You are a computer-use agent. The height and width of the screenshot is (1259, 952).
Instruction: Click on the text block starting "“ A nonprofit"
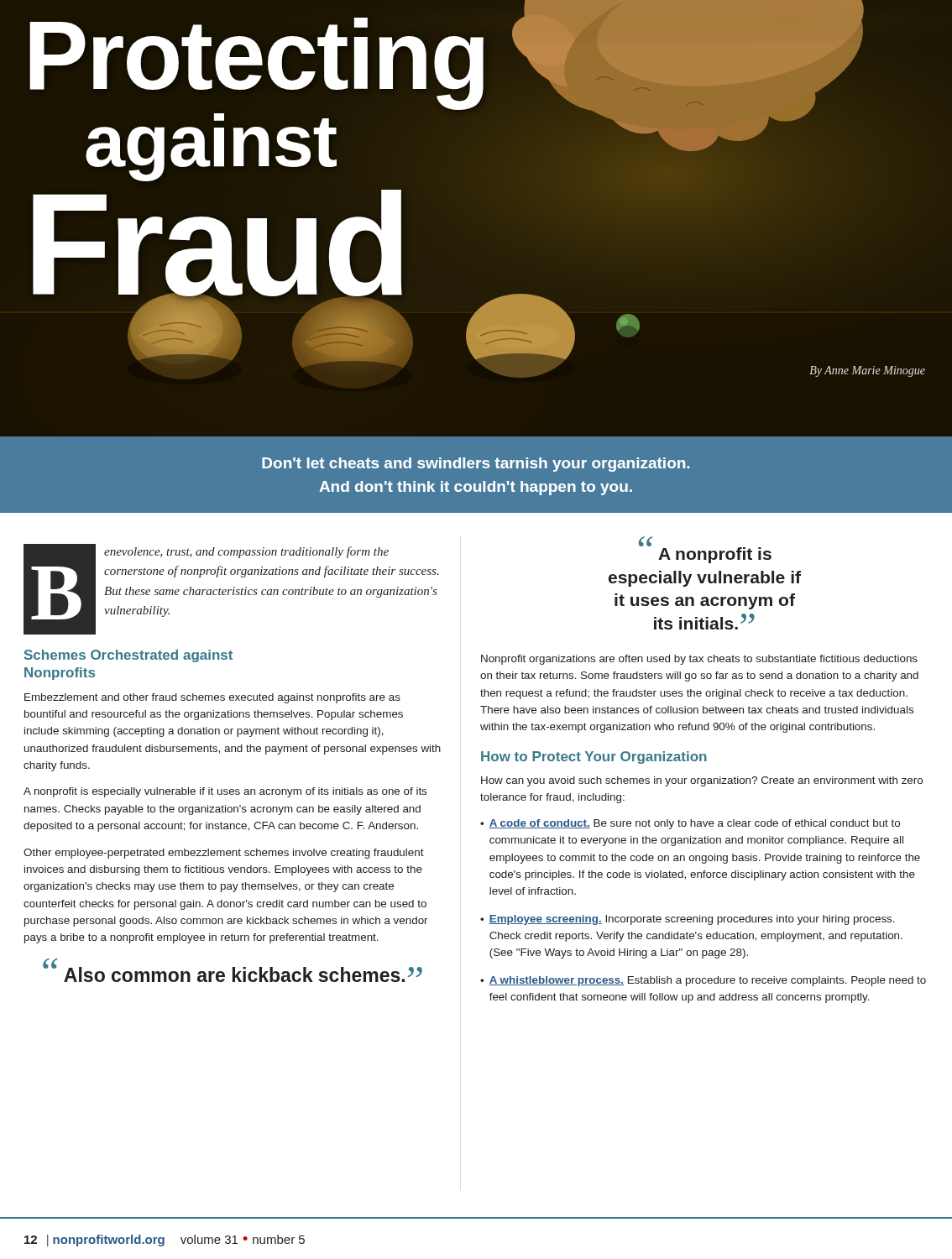pyautogui.click(x=704, y=589)
